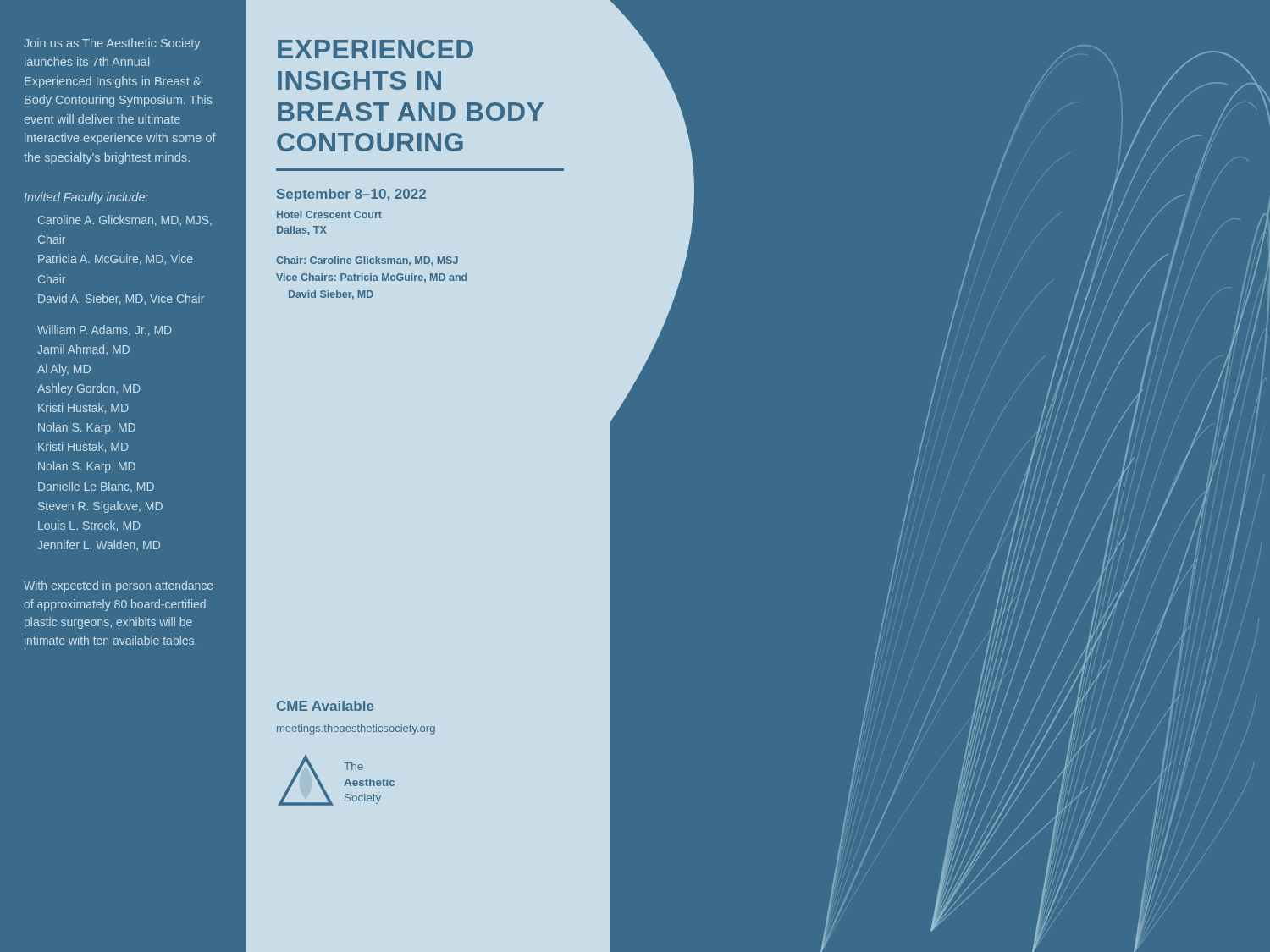Find the list item that reads "Jennifer L. Walden, MD"
The image size is (1270, 952).
pyautogui.click(x=99, y=545)
